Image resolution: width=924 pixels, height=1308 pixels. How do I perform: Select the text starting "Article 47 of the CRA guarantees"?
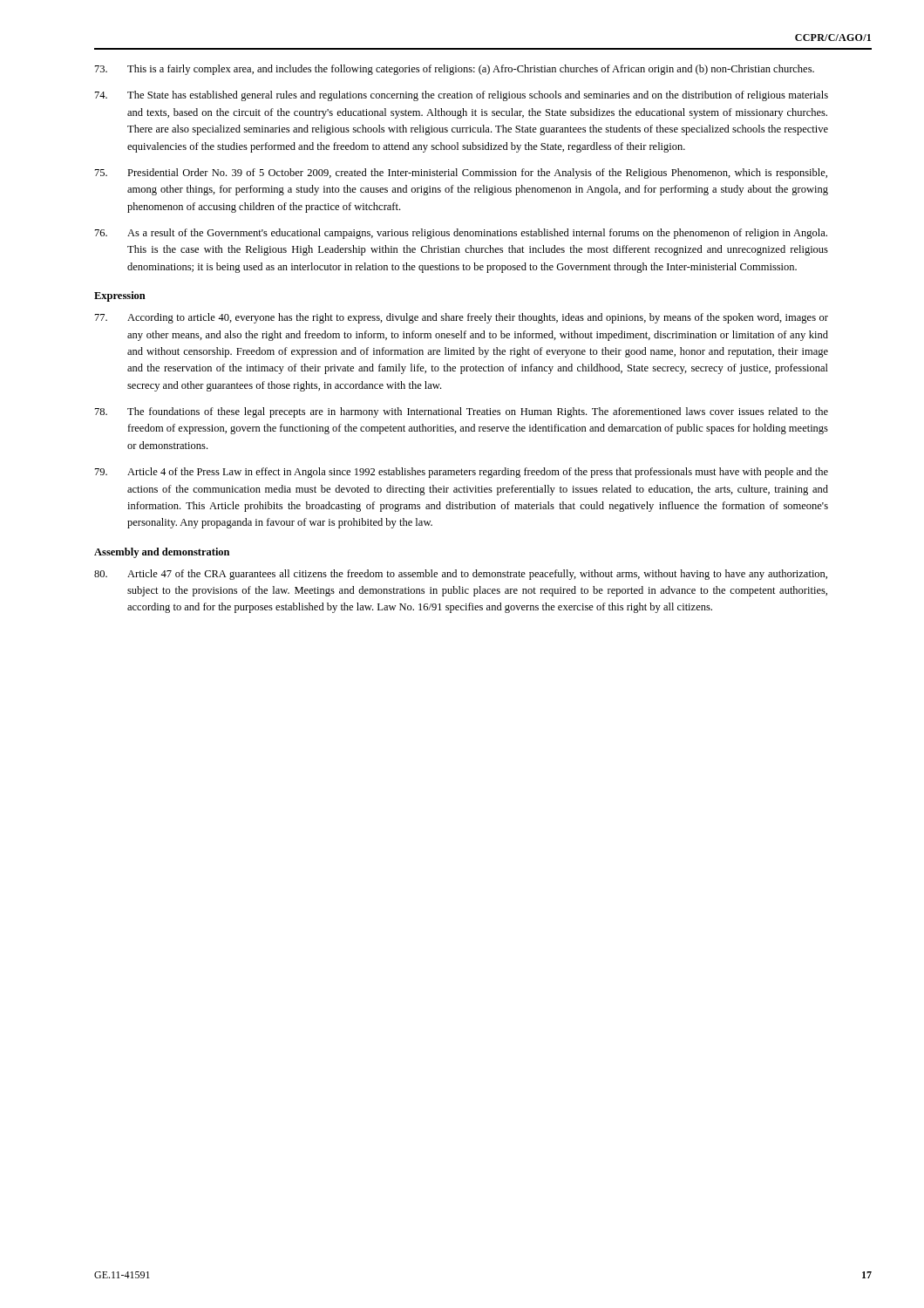coord(461,591)
